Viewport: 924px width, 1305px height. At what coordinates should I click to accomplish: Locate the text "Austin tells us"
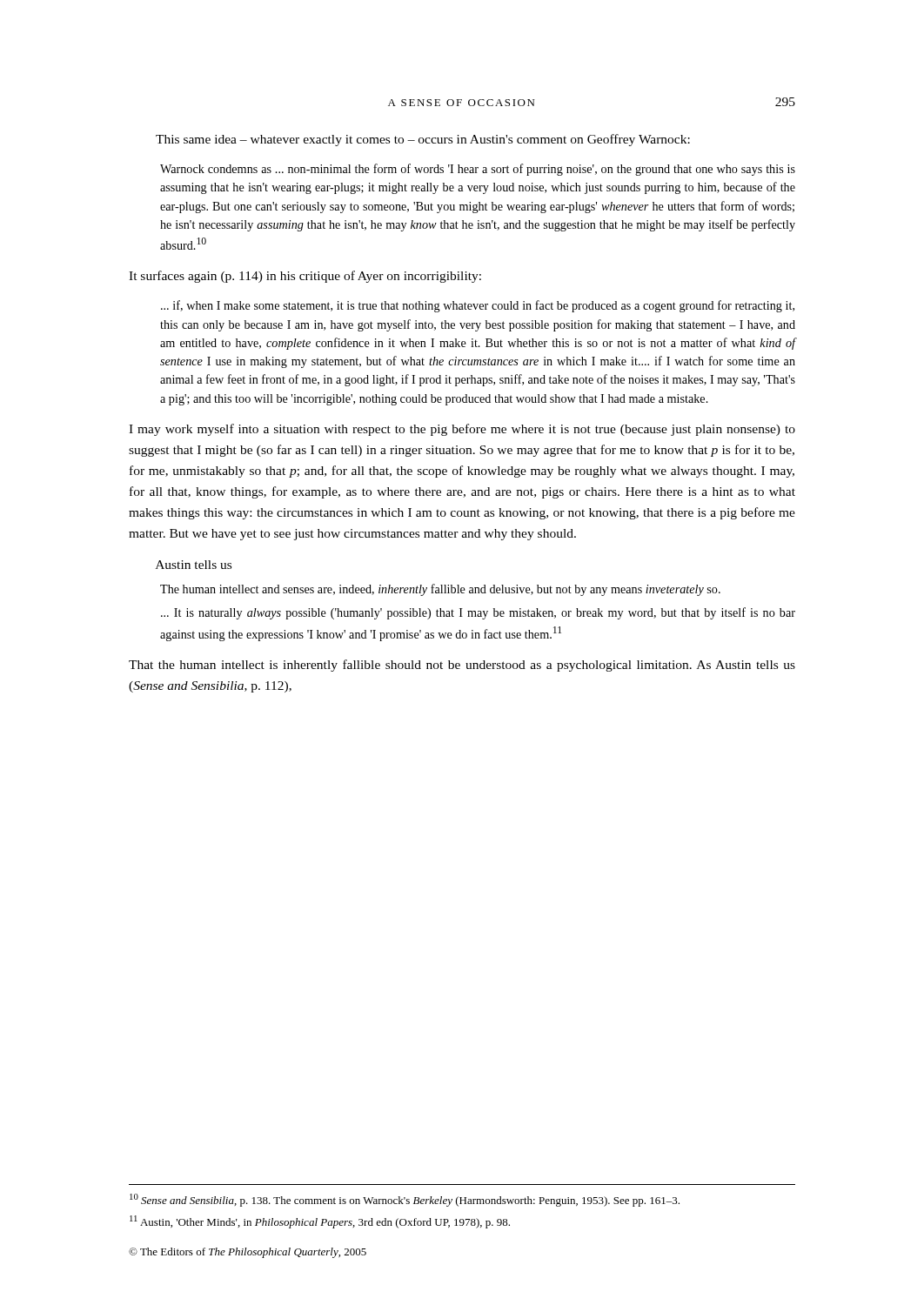point(181,564)
